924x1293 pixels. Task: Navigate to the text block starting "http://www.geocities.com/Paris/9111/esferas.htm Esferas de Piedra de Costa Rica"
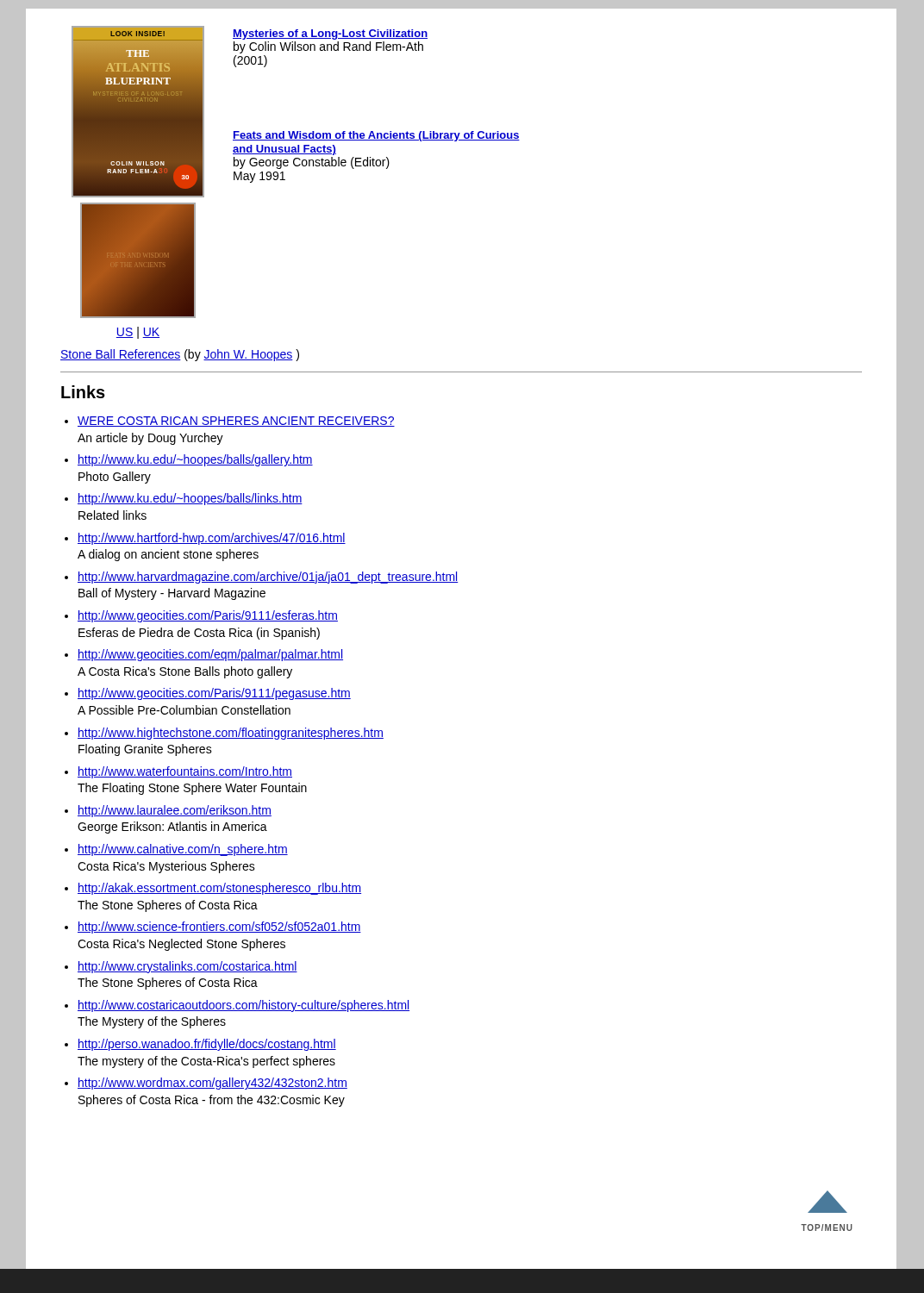[208, 616]
